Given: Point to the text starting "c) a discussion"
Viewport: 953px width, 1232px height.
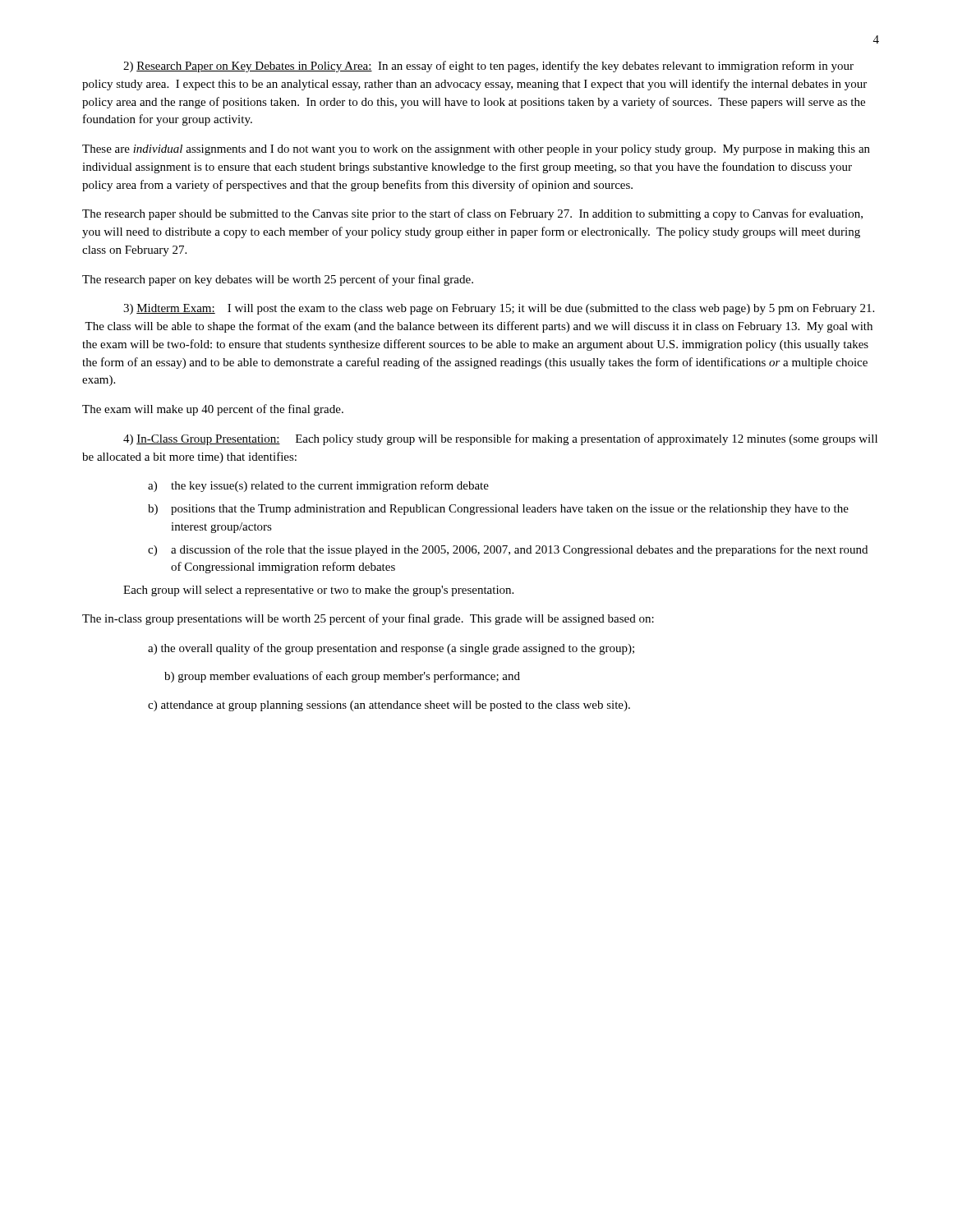Looking at the screenshot, I should pyautogui.click(x=513, y=559).
